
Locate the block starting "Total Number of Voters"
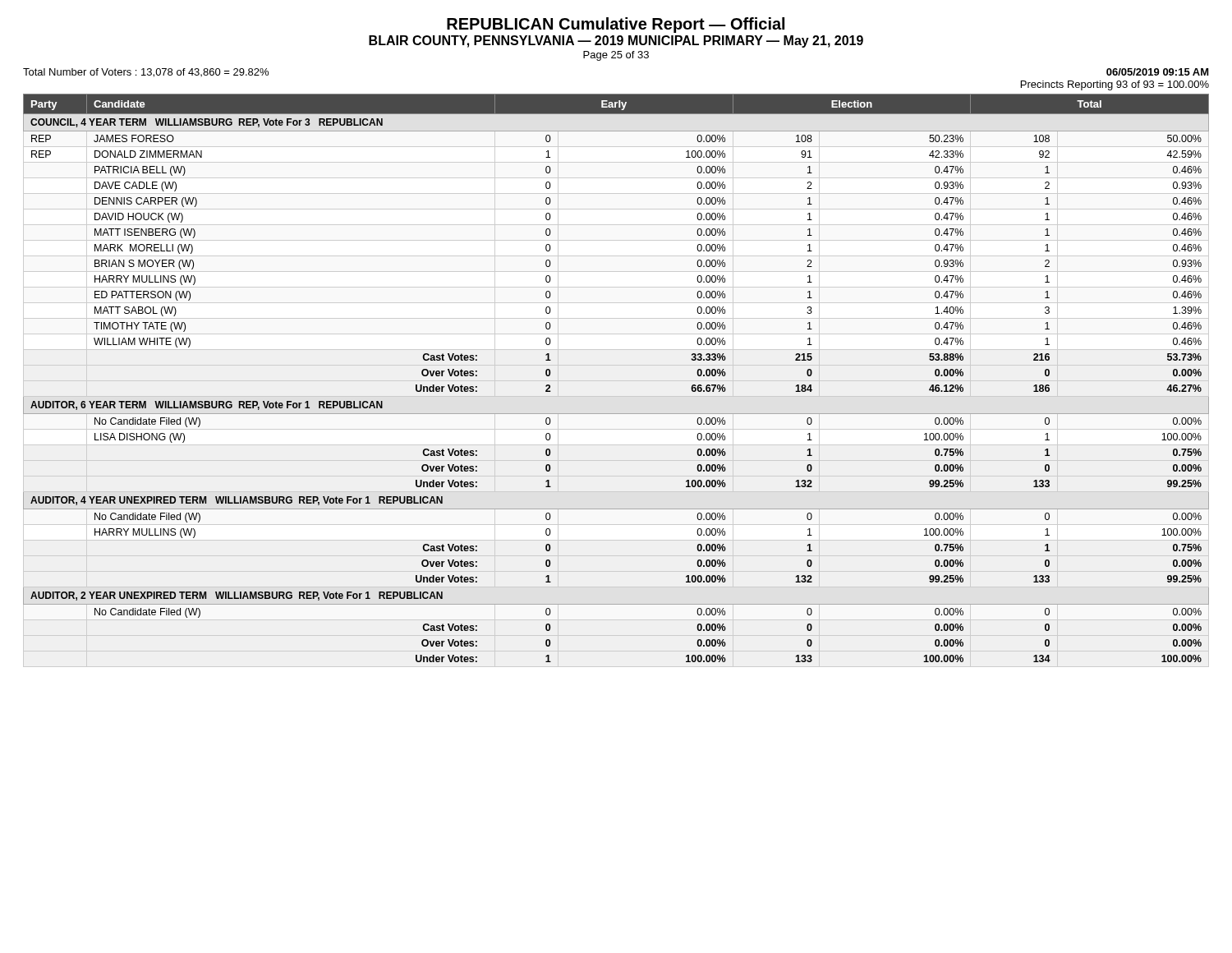[146, 72]
